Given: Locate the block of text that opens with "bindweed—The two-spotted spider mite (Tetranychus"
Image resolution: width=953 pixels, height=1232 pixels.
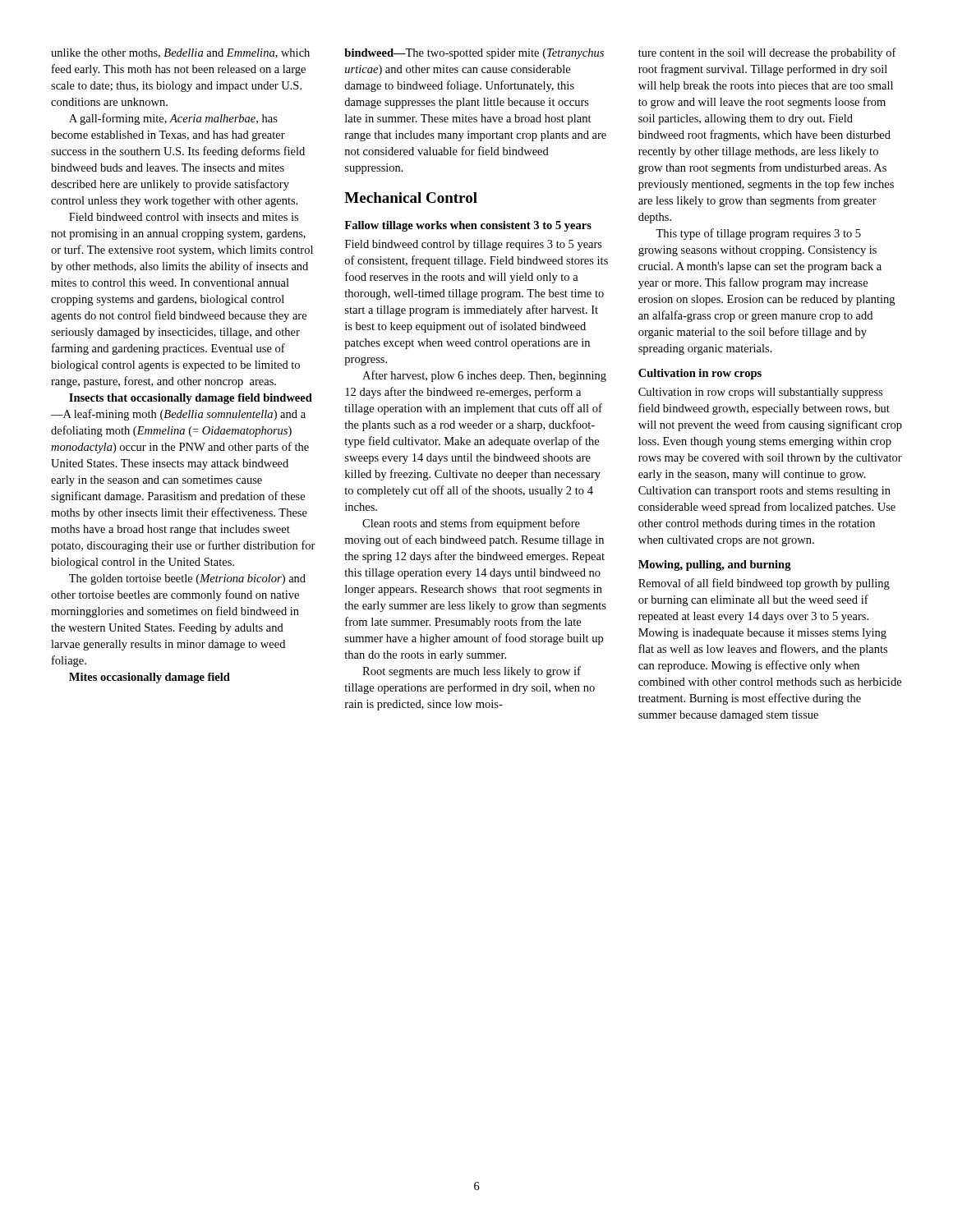Looking at the screenshot, I should (476, 110).
